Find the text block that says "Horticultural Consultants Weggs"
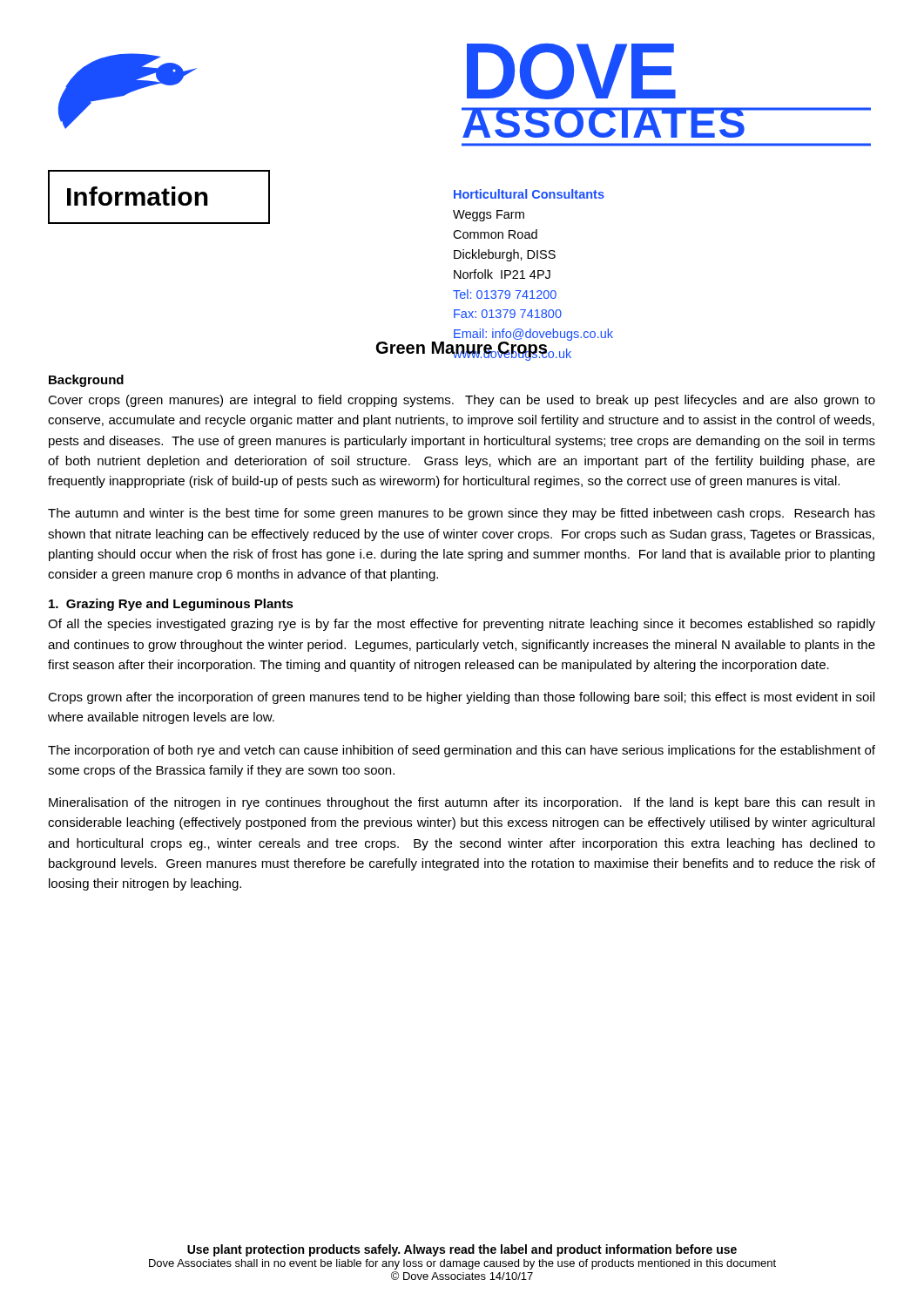924x1307 pixels. tap(533, 274)
